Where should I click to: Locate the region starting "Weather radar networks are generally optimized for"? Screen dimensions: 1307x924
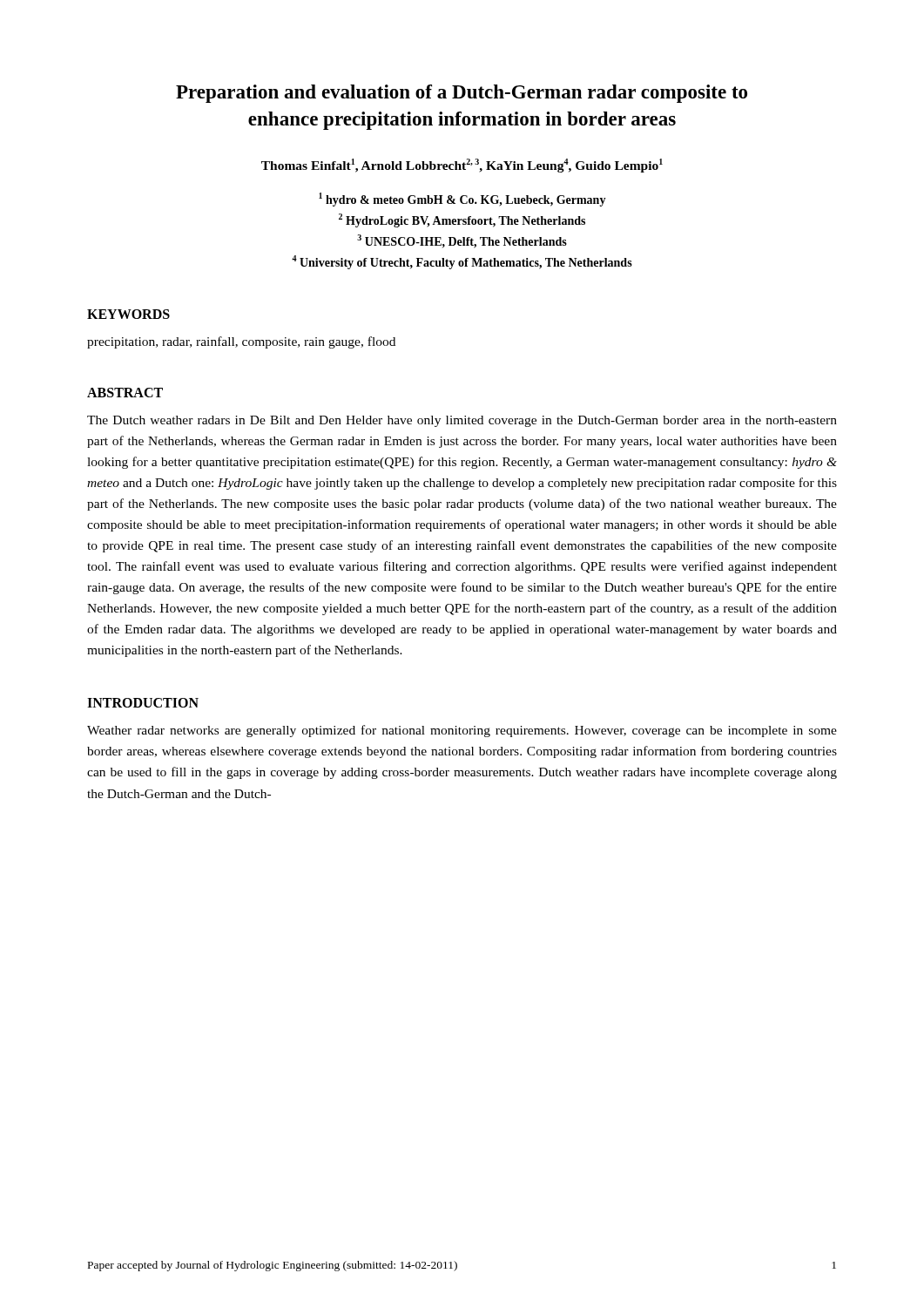462,762
